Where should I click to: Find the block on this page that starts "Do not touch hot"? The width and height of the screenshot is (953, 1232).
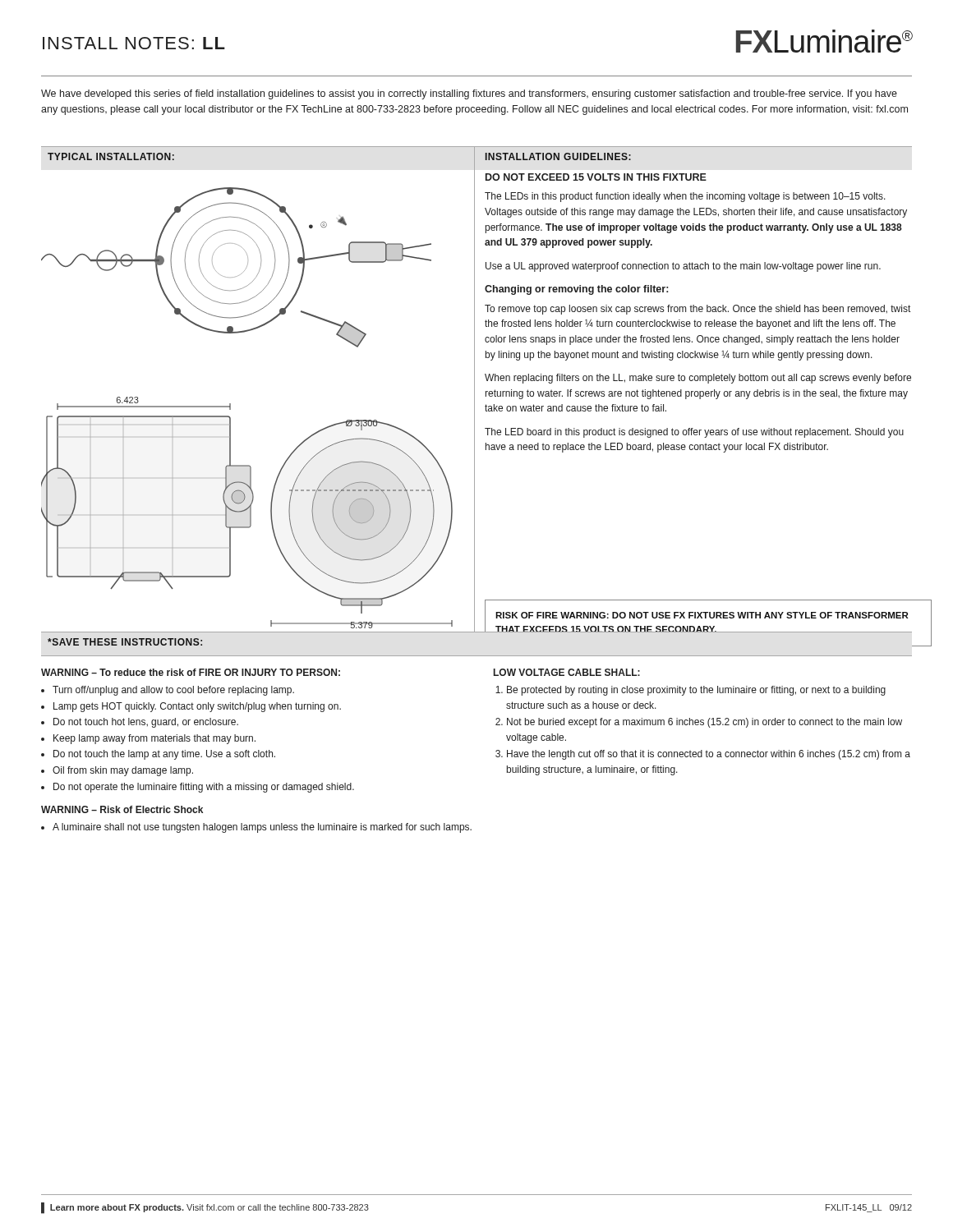click(x=146, y=722)
